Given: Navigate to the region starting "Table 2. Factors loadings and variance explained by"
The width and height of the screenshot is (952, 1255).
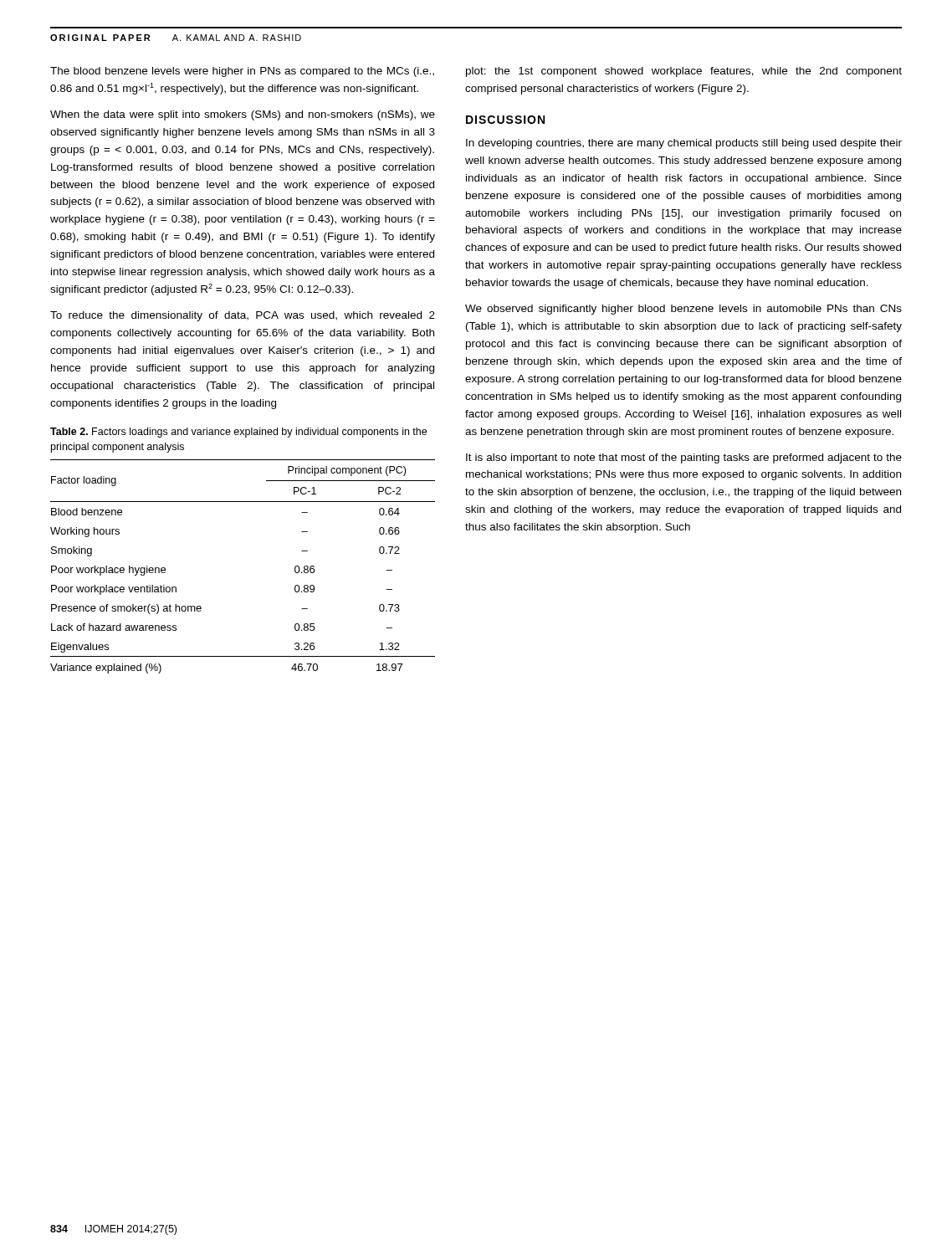Looking at the screenshot, I should pyautogui.click(x=239, y=439).
